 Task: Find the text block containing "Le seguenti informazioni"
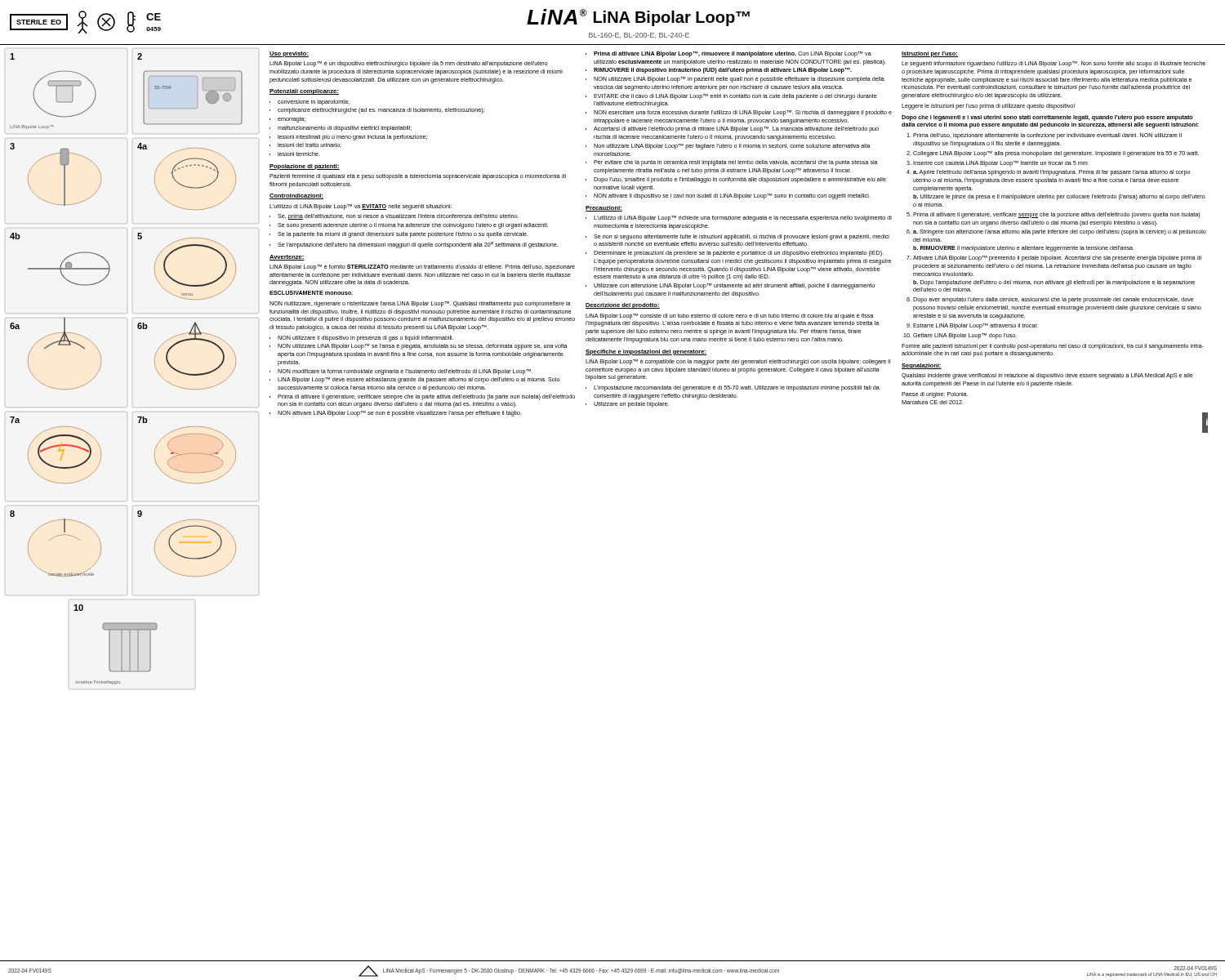click(1055, 85)
